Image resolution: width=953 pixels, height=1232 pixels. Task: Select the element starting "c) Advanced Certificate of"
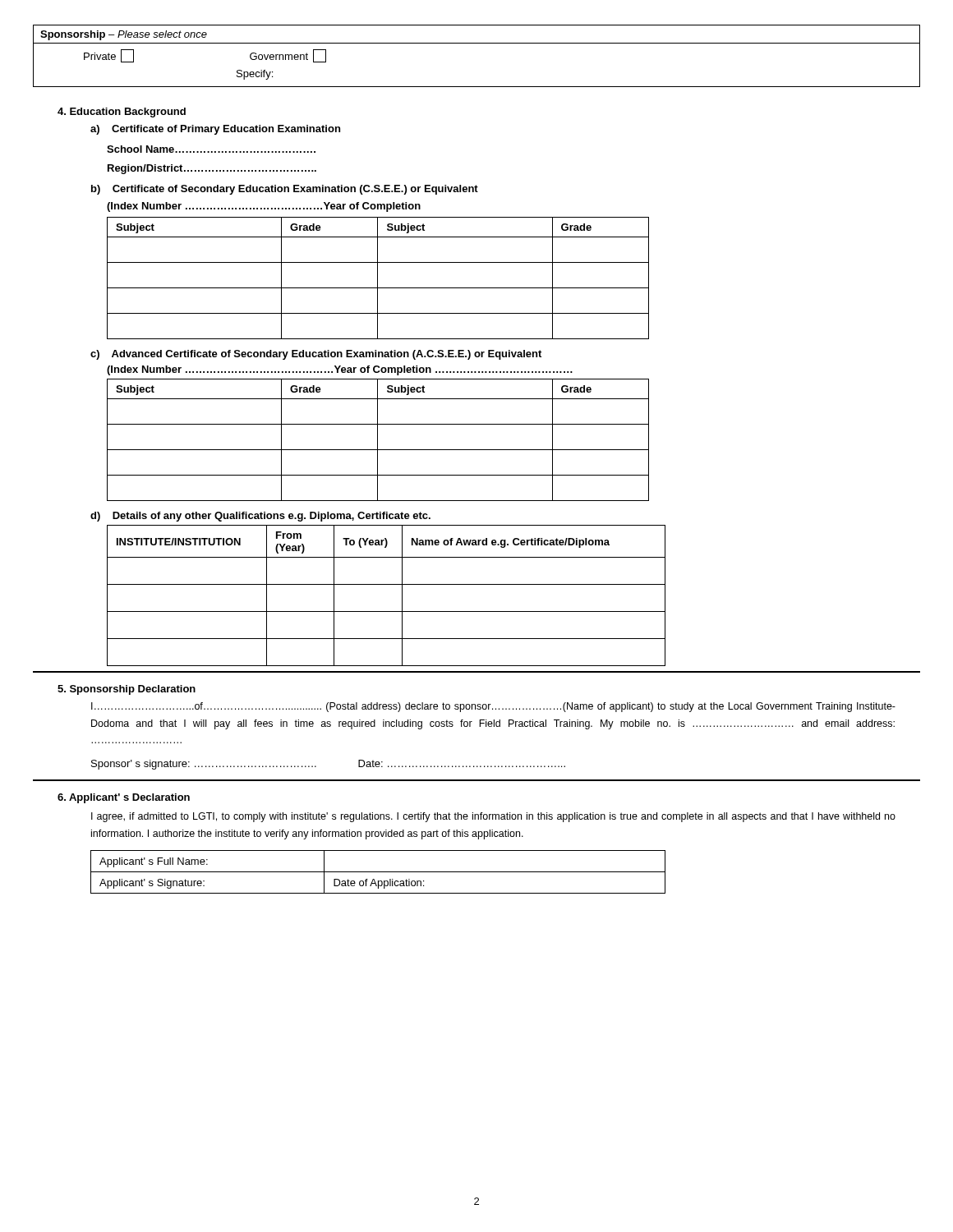tap(316, 354)
